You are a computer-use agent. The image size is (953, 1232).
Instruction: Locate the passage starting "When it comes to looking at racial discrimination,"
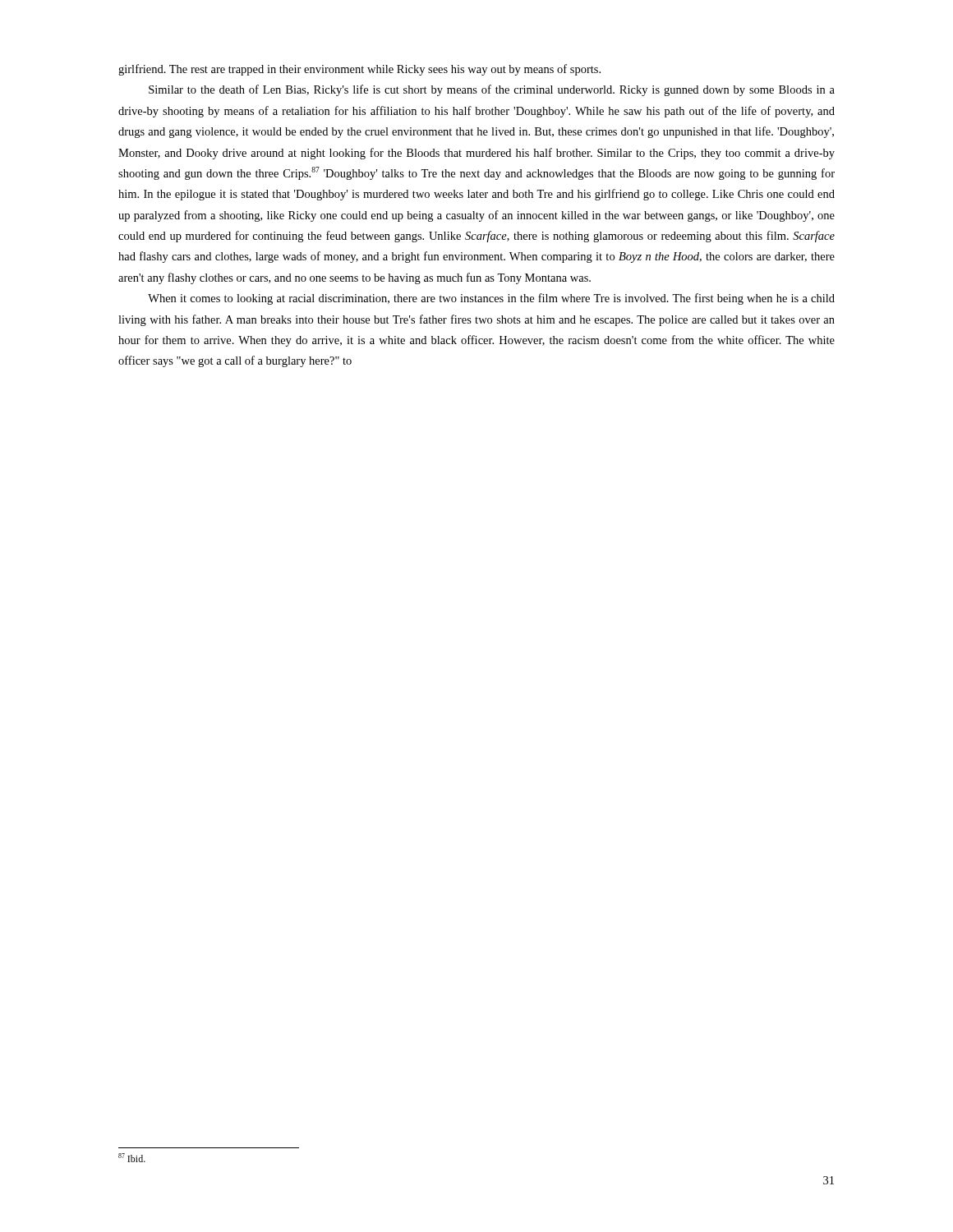coord(476,330)
